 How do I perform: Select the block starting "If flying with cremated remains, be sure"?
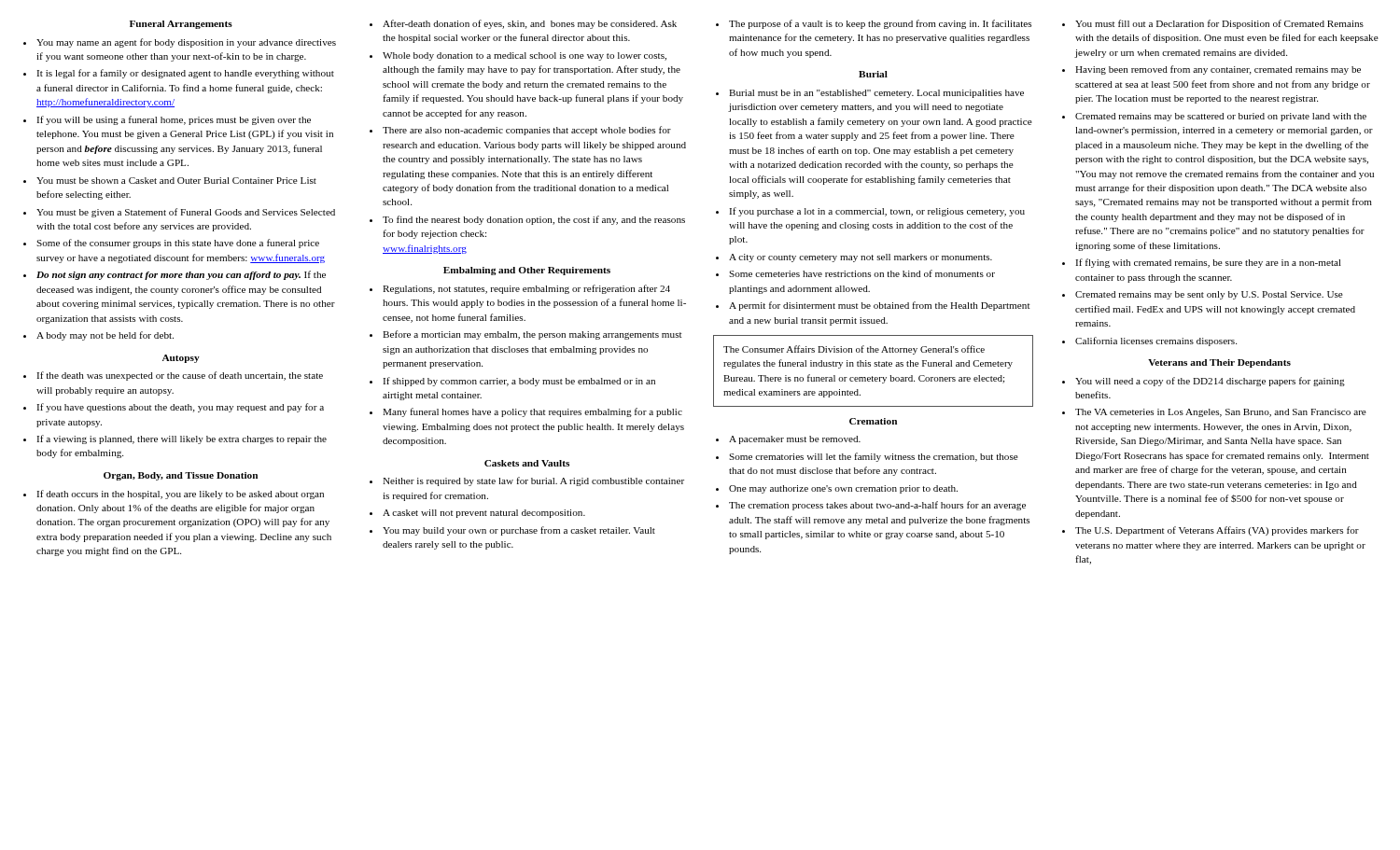click(1208, 270)
